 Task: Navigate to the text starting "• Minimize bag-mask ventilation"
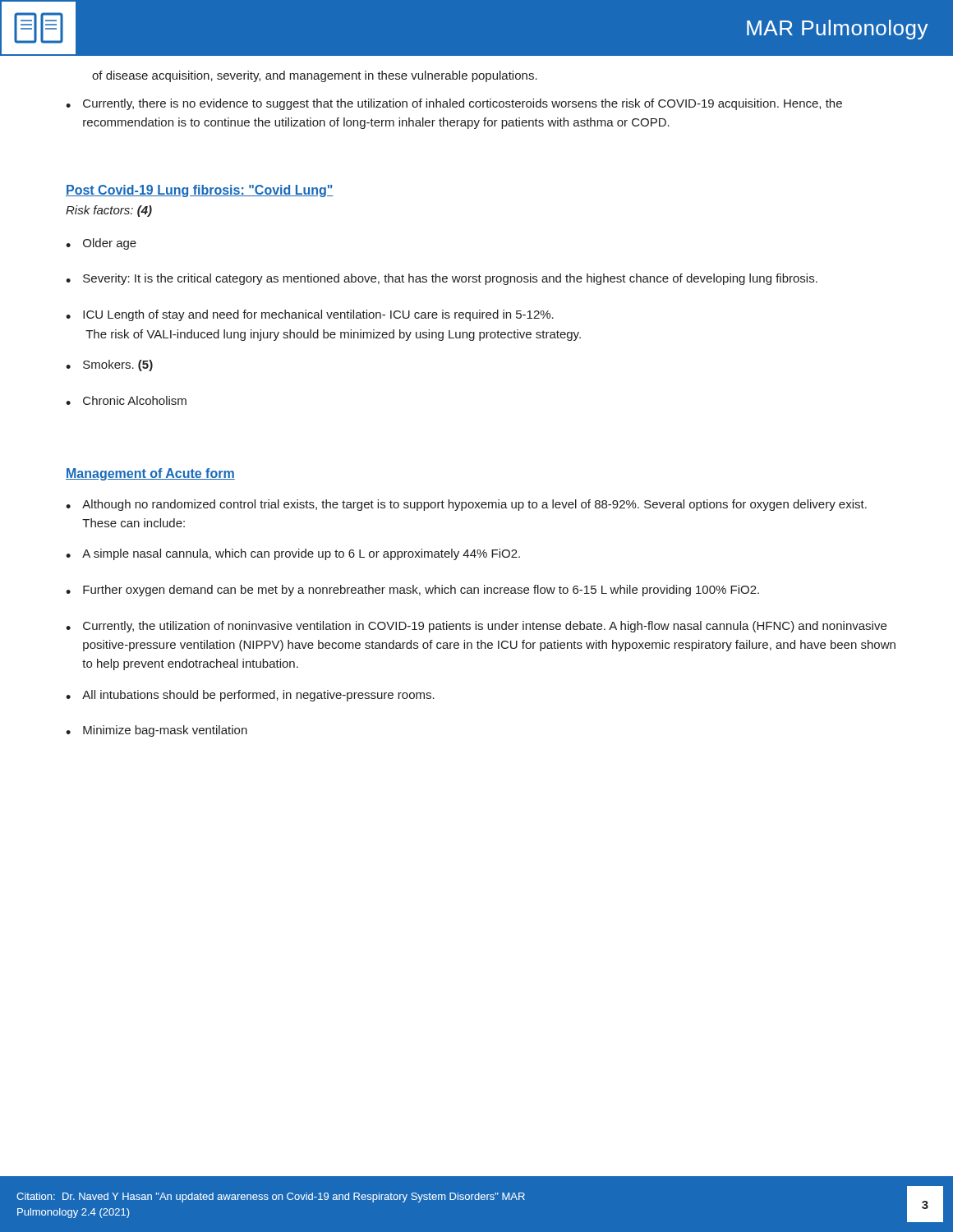157,731
